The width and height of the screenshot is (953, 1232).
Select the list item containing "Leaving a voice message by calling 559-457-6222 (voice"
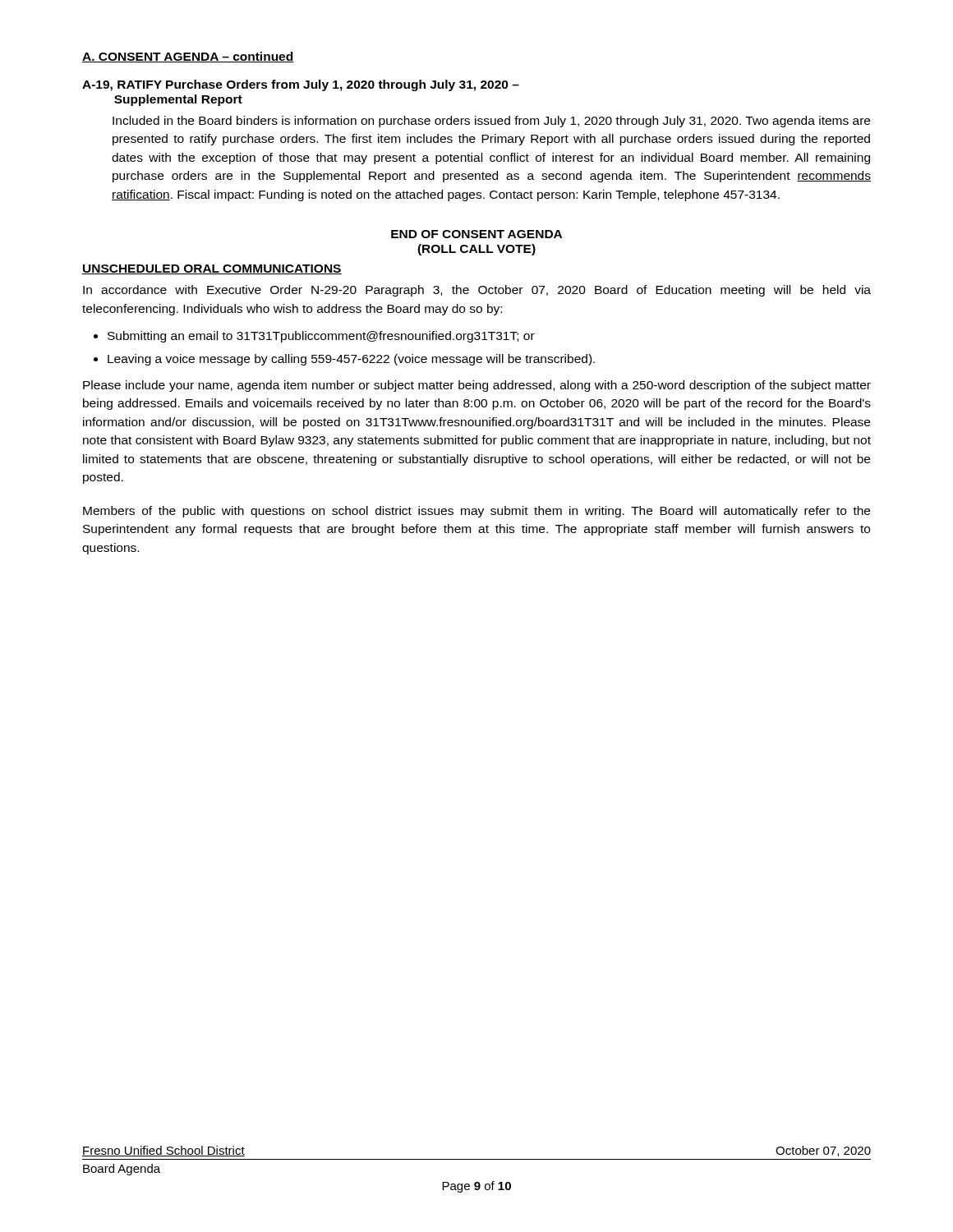(x=351, y=358)
